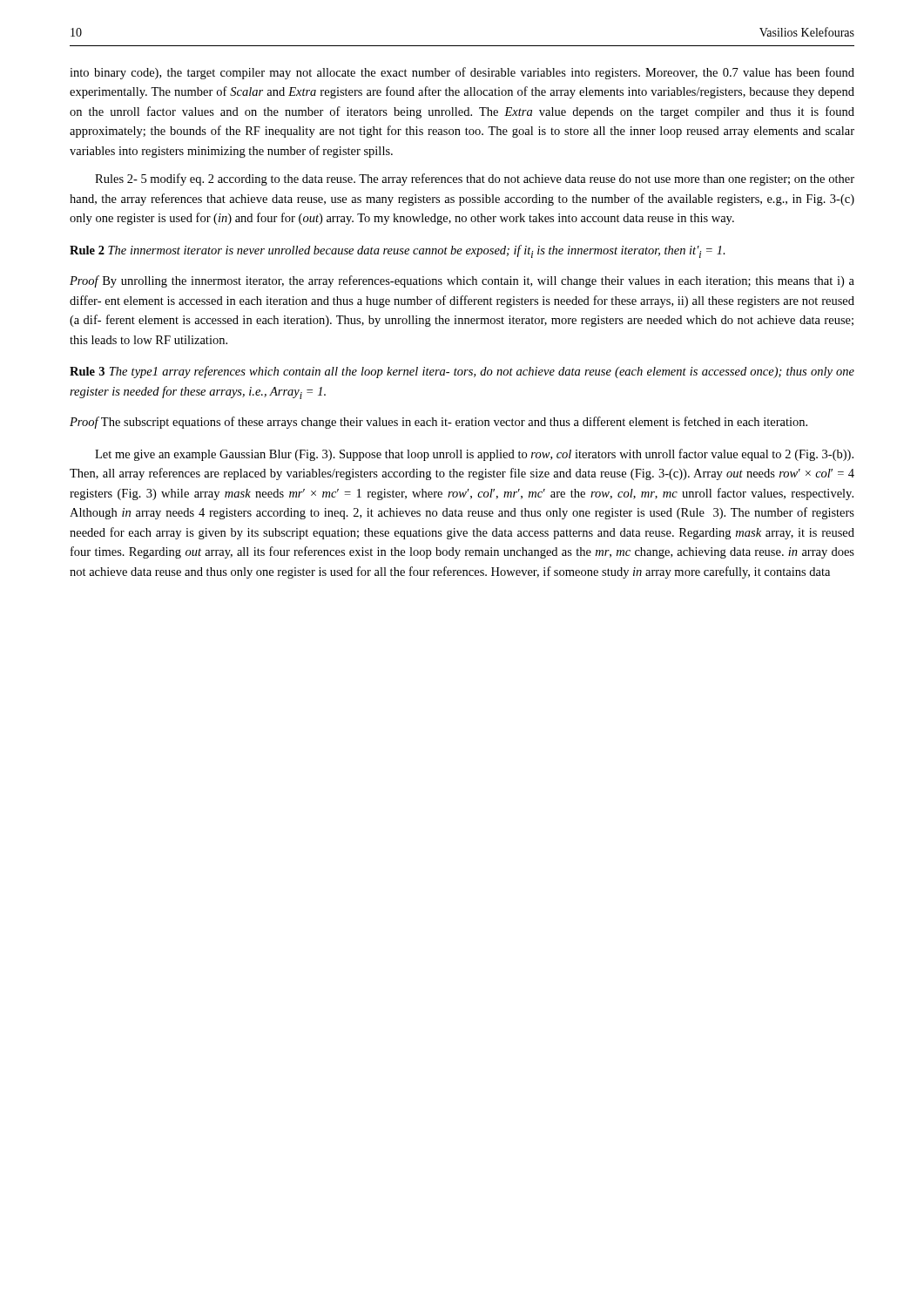
Task: Locate the text block that says "Rules 2- 5 modify eq."
Action: tap(462, 199)
